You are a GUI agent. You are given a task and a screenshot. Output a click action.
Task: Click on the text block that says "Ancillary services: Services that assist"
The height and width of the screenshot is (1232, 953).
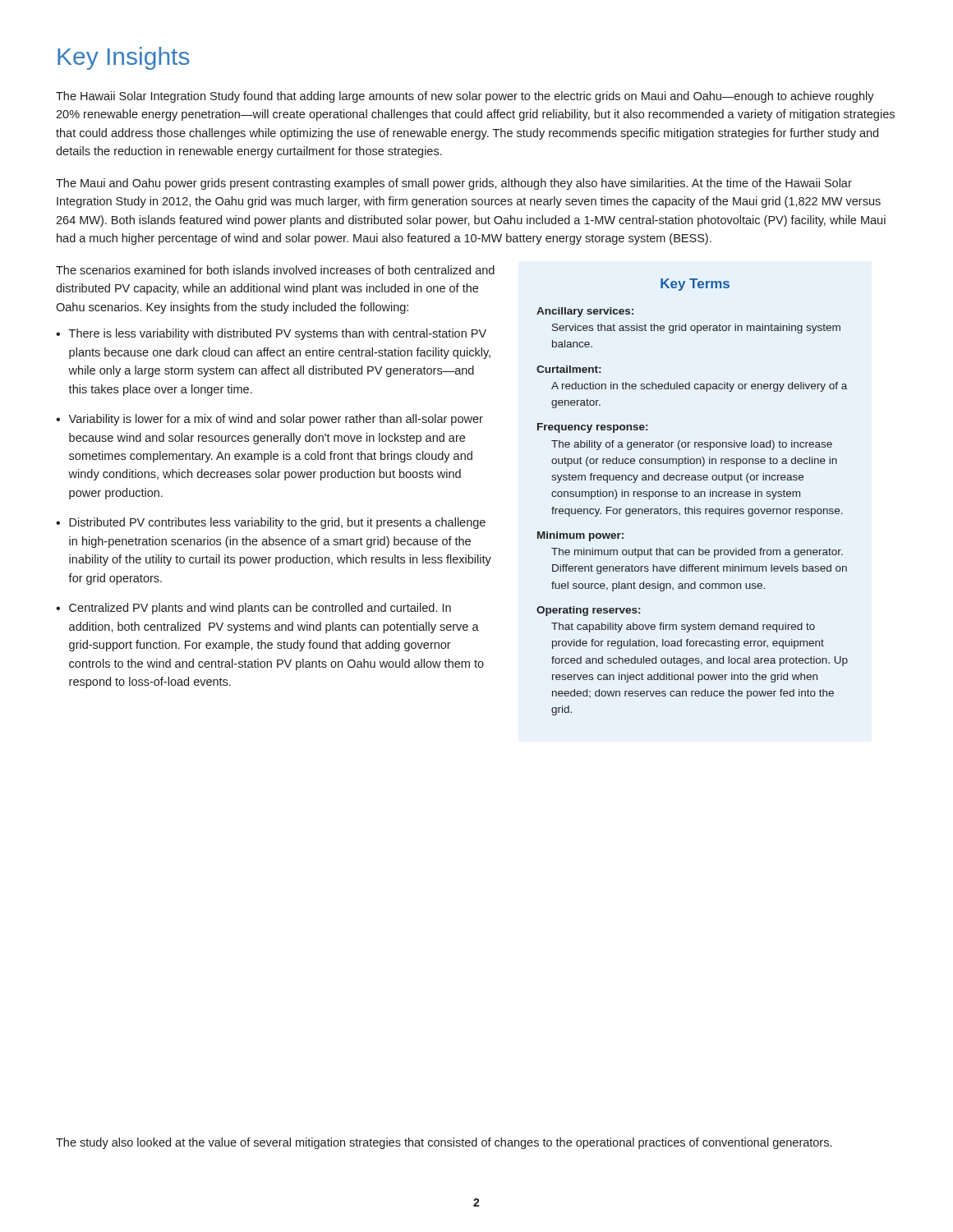(695, 329)
